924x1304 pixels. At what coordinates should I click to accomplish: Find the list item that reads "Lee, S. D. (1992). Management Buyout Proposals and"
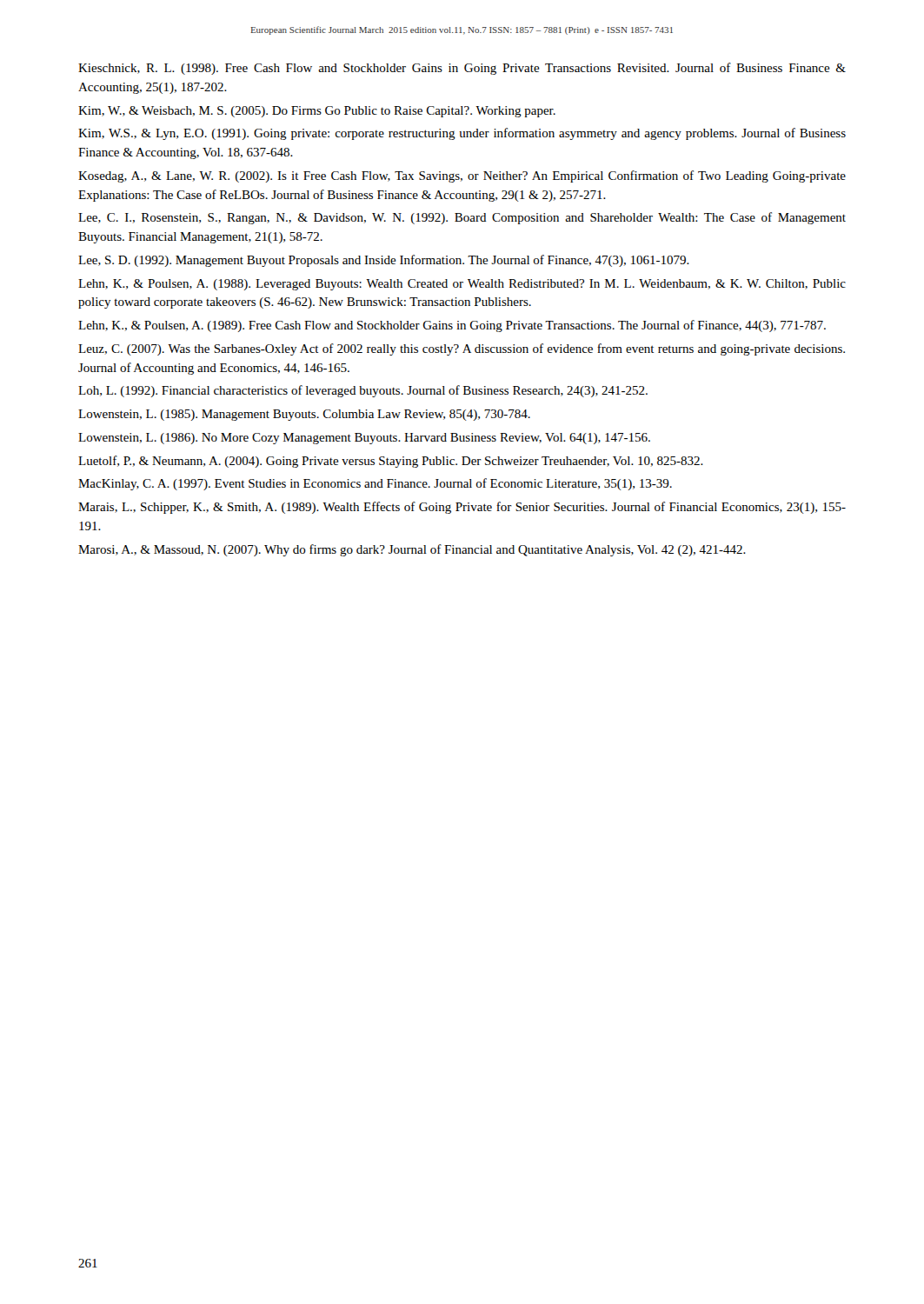384,260
